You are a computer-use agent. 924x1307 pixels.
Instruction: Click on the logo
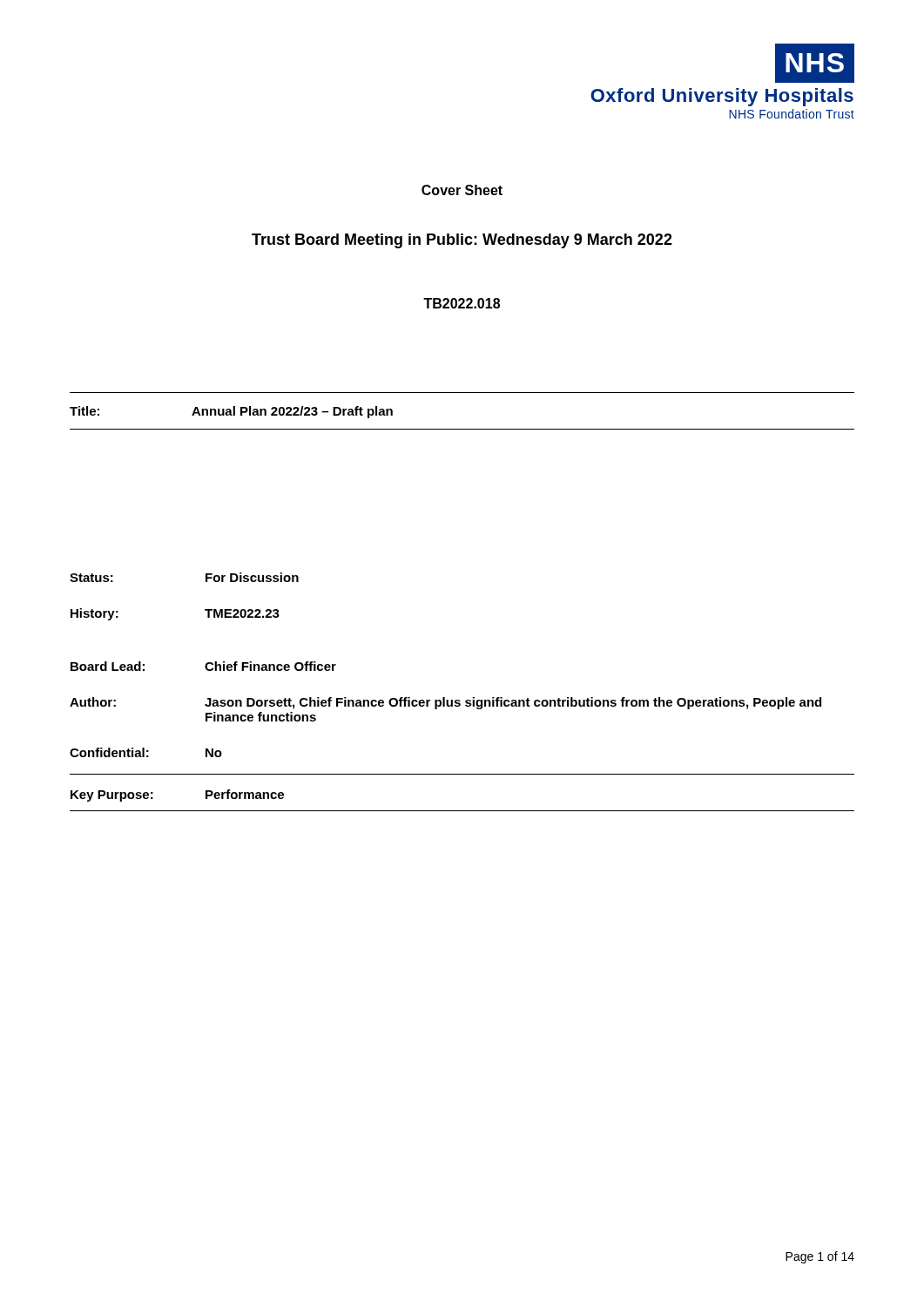click(722, 82)
